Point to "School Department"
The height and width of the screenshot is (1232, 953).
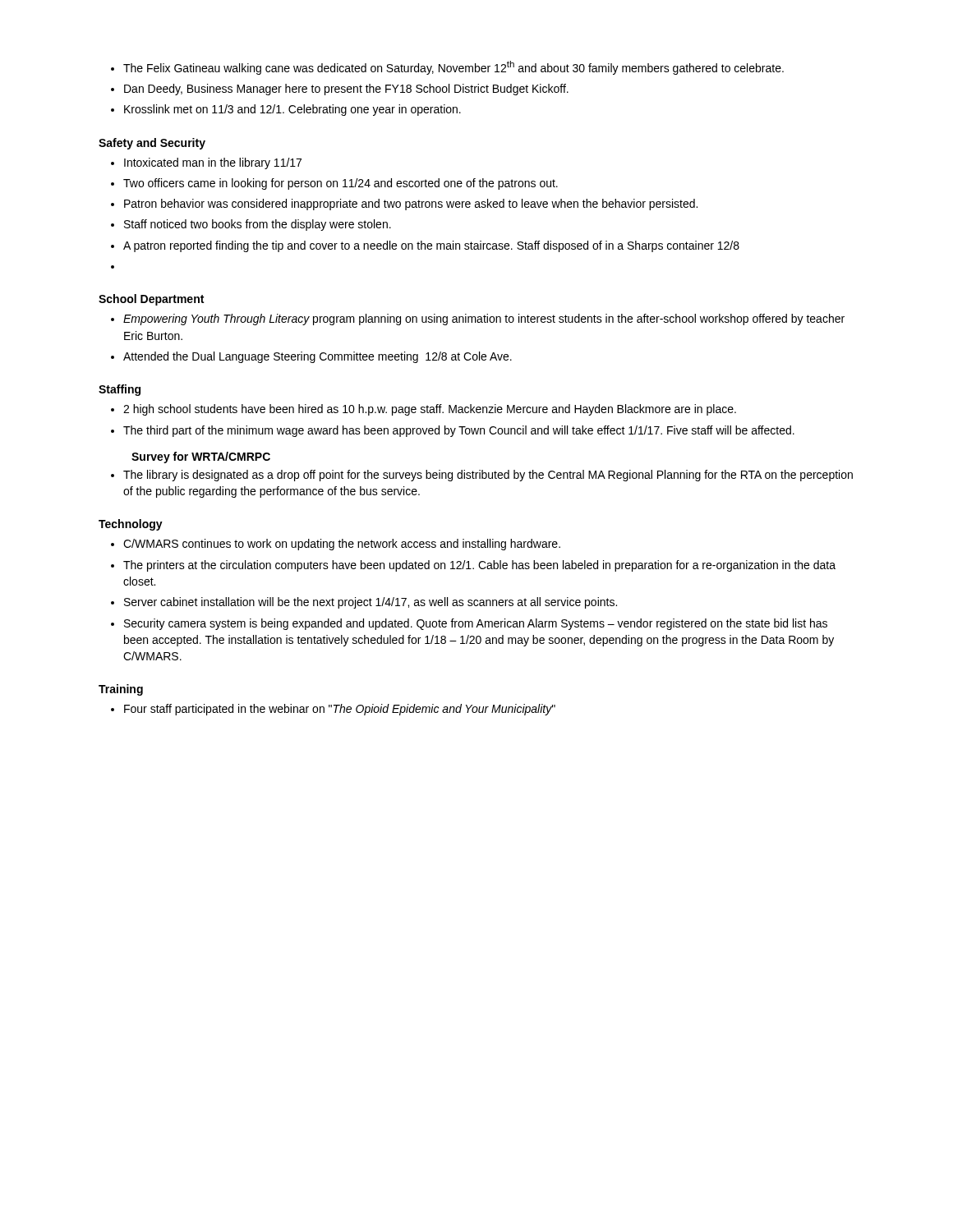pos(151,299)
